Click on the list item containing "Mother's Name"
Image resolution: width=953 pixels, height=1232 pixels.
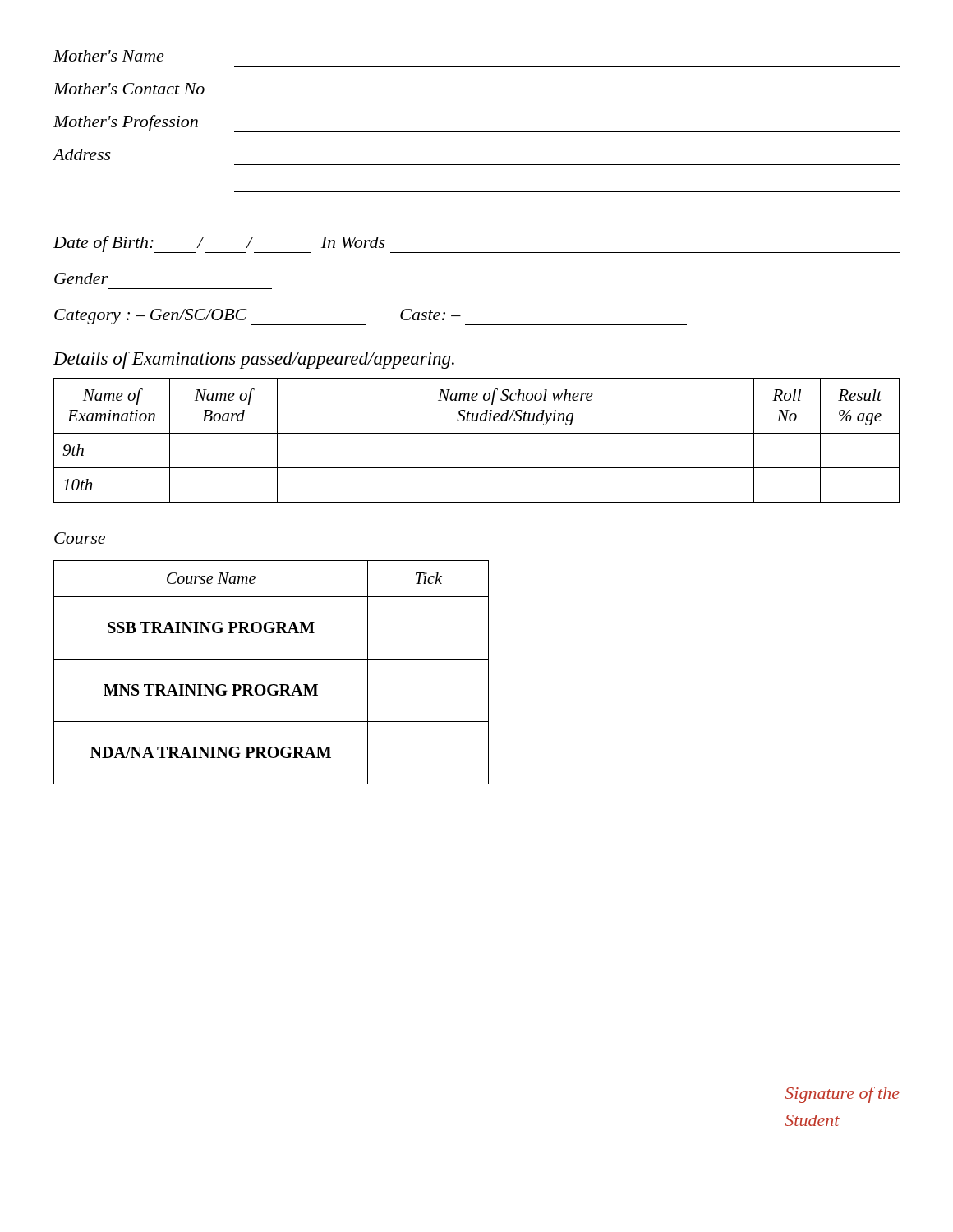point(476,56)
